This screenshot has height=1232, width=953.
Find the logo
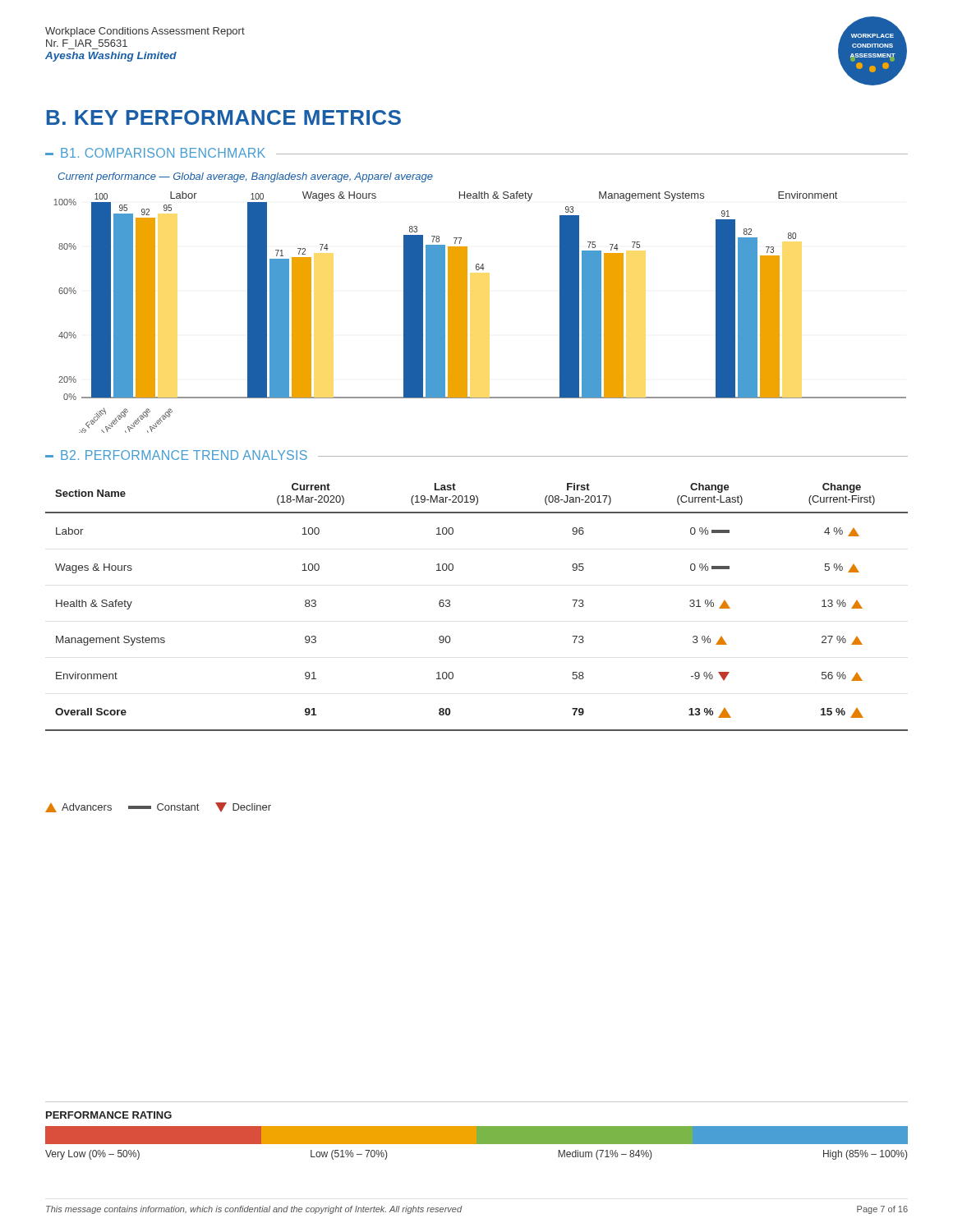(873, 51)
